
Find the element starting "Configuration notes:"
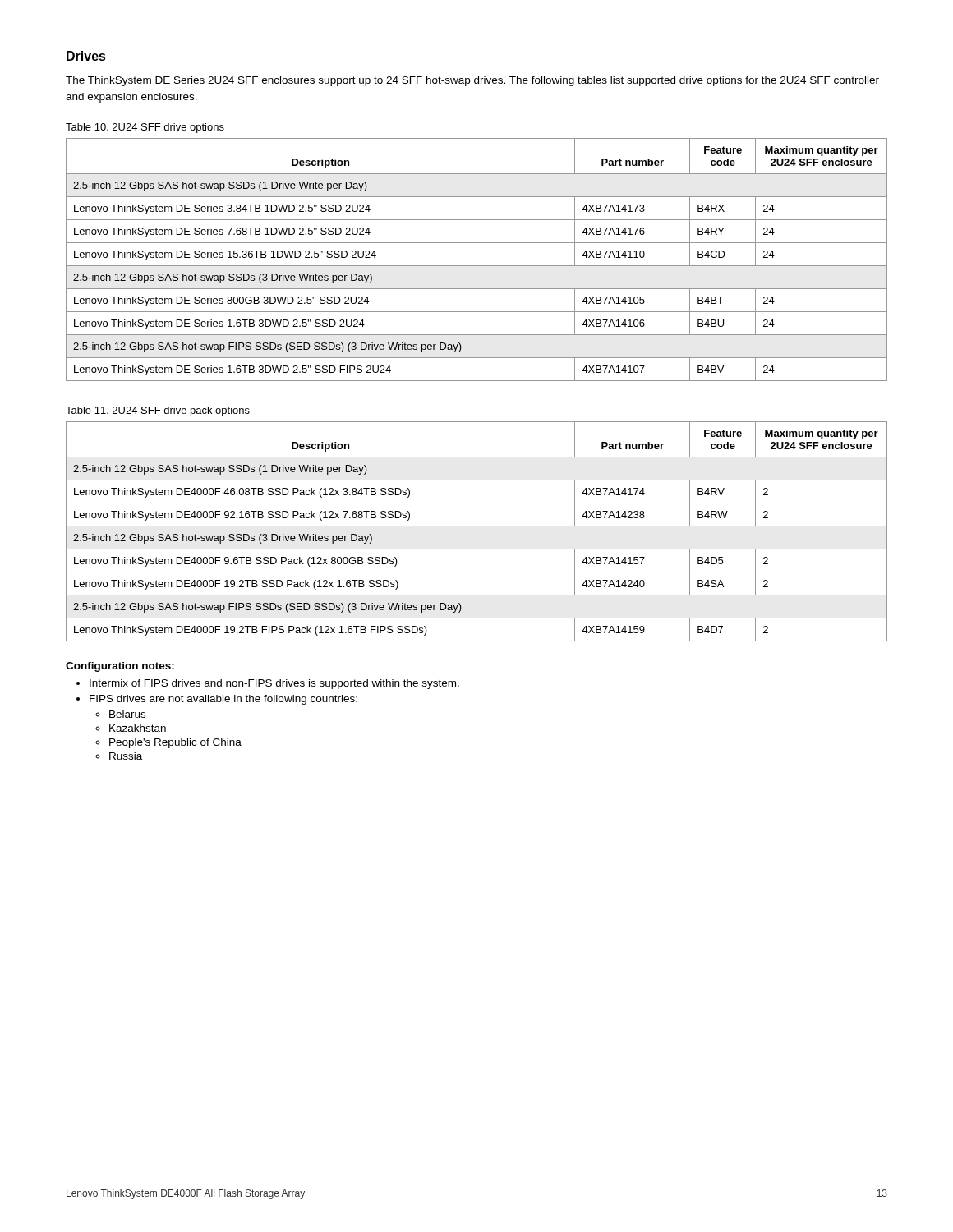point(120,665)
